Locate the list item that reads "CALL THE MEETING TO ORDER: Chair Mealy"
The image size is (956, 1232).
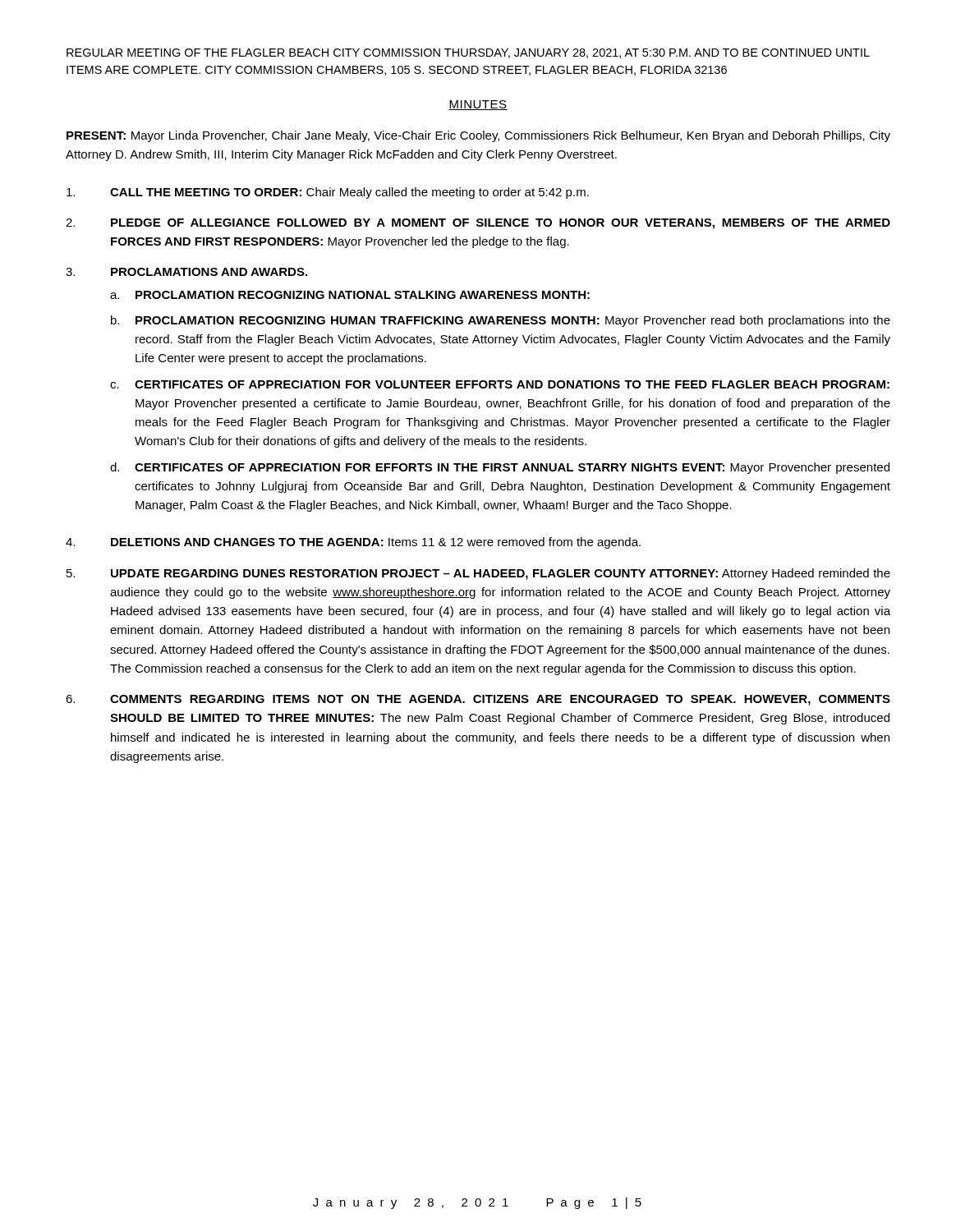click(478, 192)
